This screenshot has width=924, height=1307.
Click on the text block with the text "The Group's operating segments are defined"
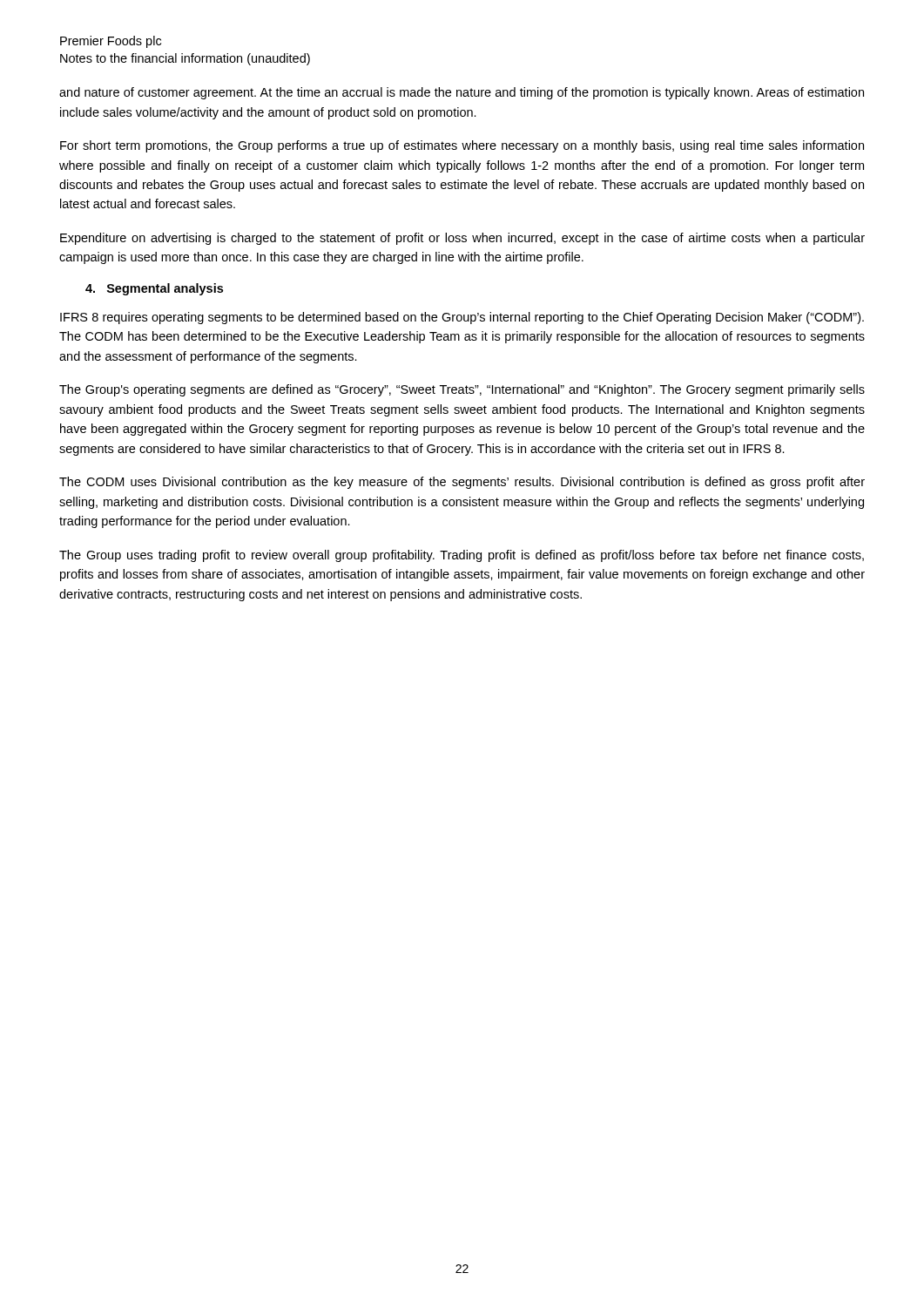point(462,419)
